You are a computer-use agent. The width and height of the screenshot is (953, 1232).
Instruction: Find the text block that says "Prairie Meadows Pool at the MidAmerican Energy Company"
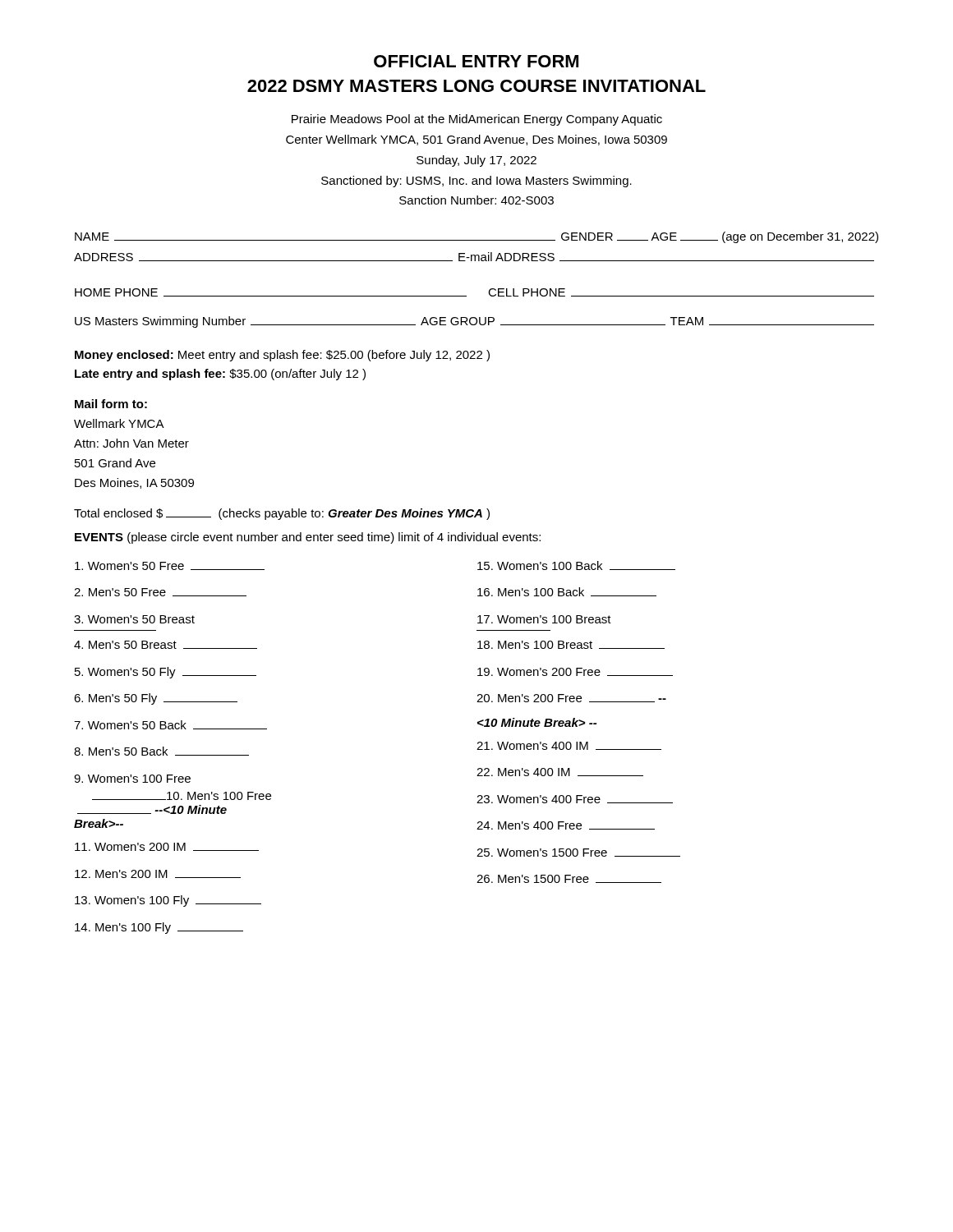click(476, 160)
